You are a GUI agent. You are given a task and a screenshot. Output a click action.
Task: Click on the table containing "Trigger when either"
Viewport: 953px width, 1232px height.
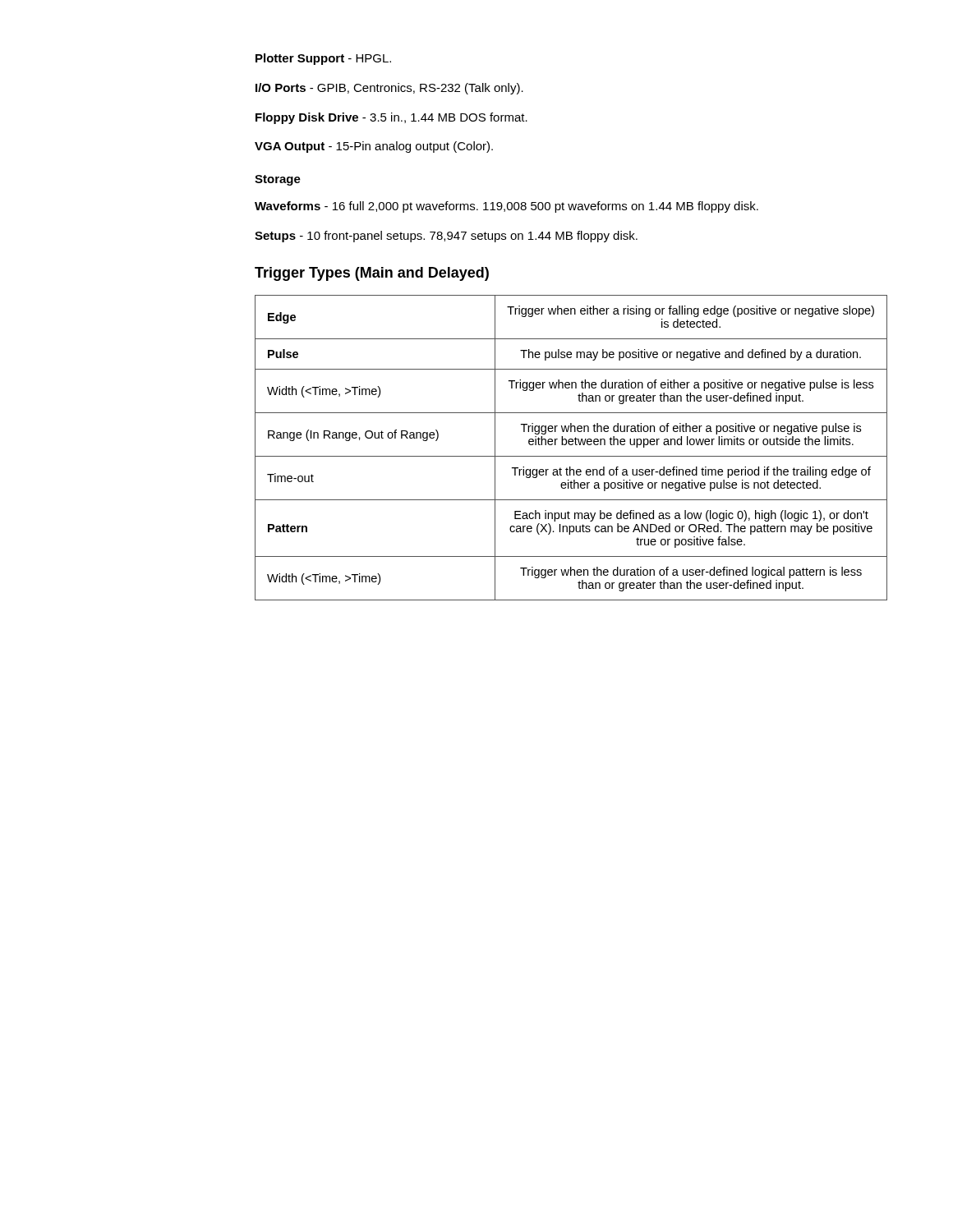tap(571, 447)
